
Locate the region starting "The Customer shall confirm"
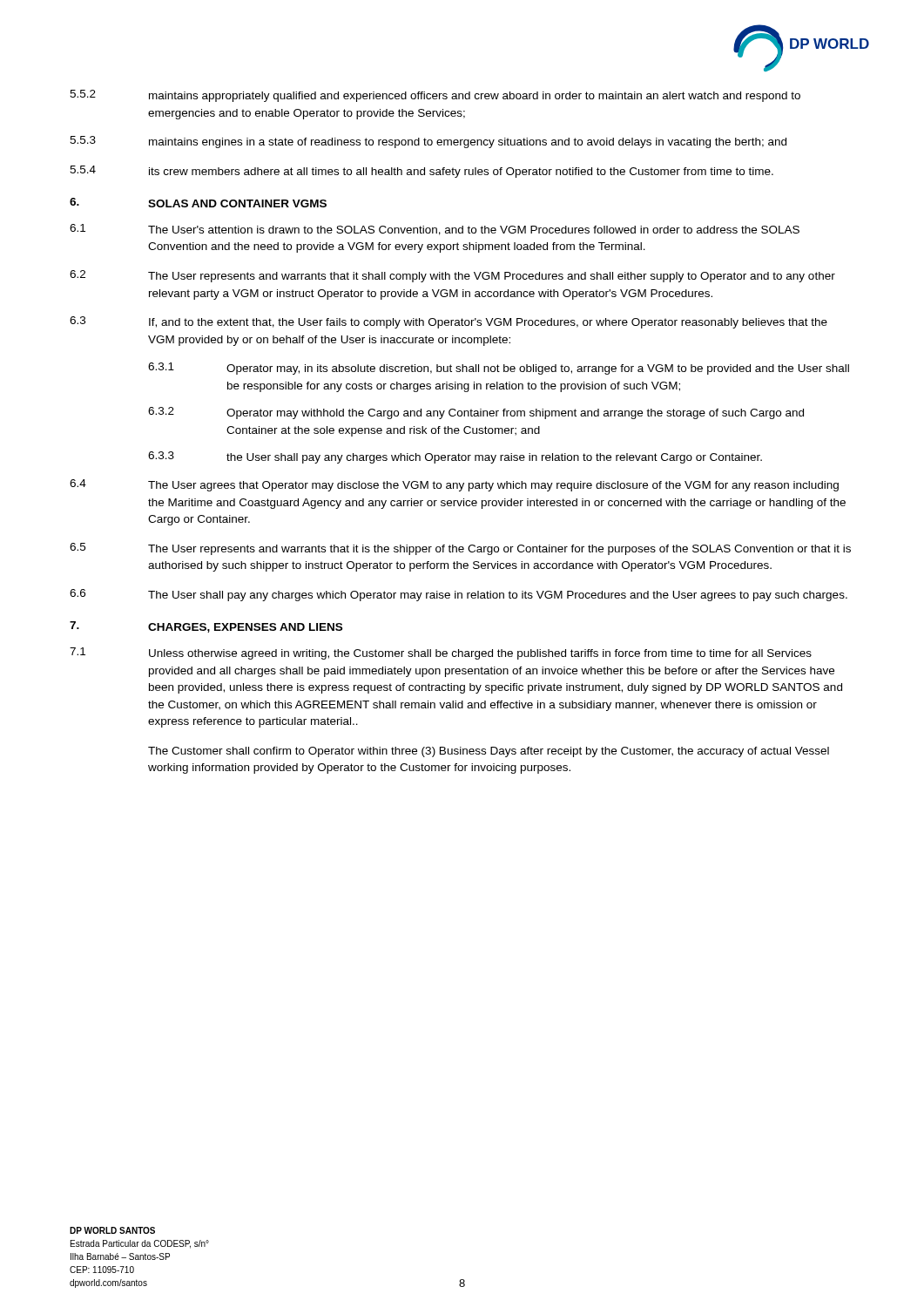(x=489, y=759)
